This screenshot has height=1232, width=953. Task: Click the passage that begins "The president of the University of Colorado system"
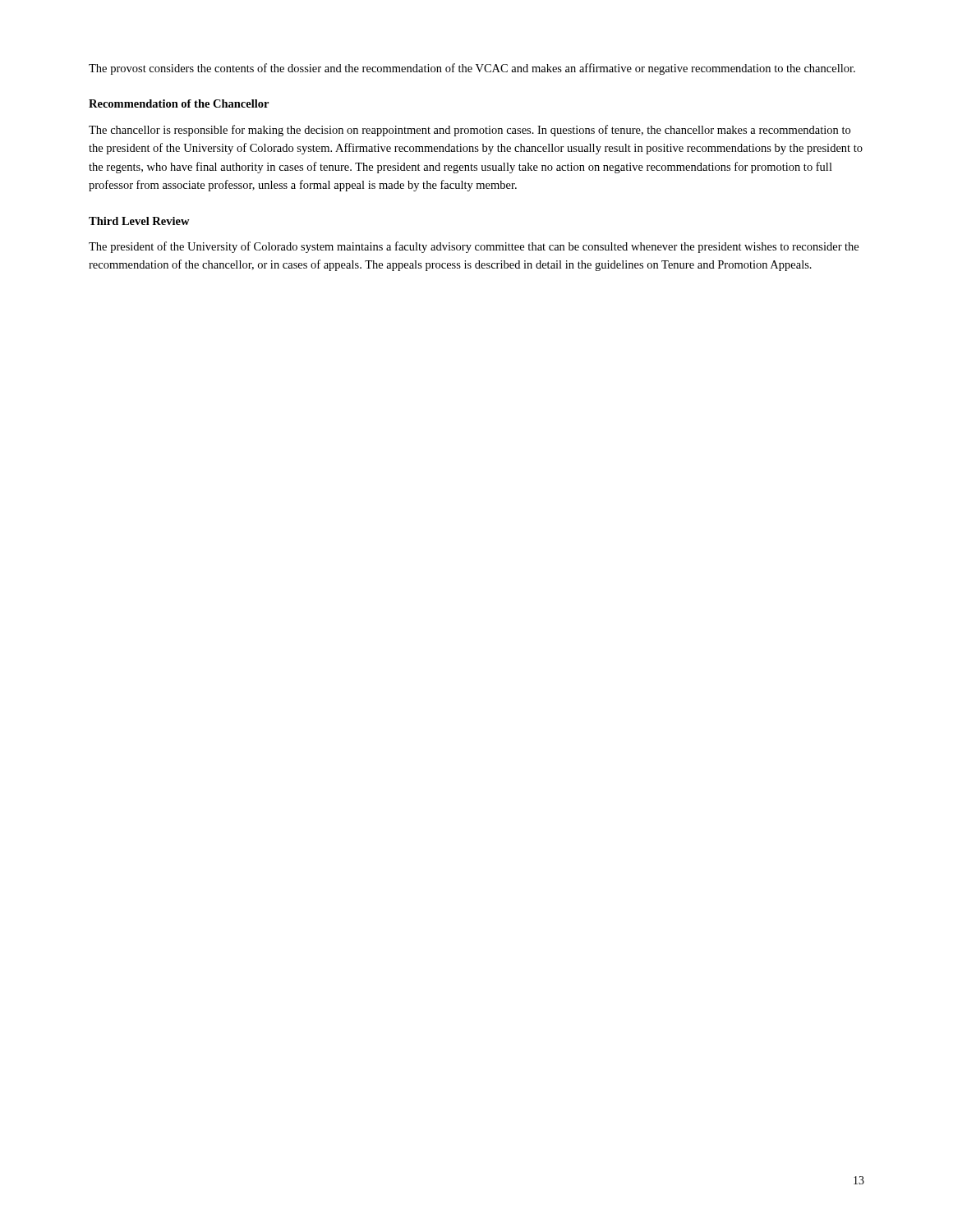click(476, 256)
